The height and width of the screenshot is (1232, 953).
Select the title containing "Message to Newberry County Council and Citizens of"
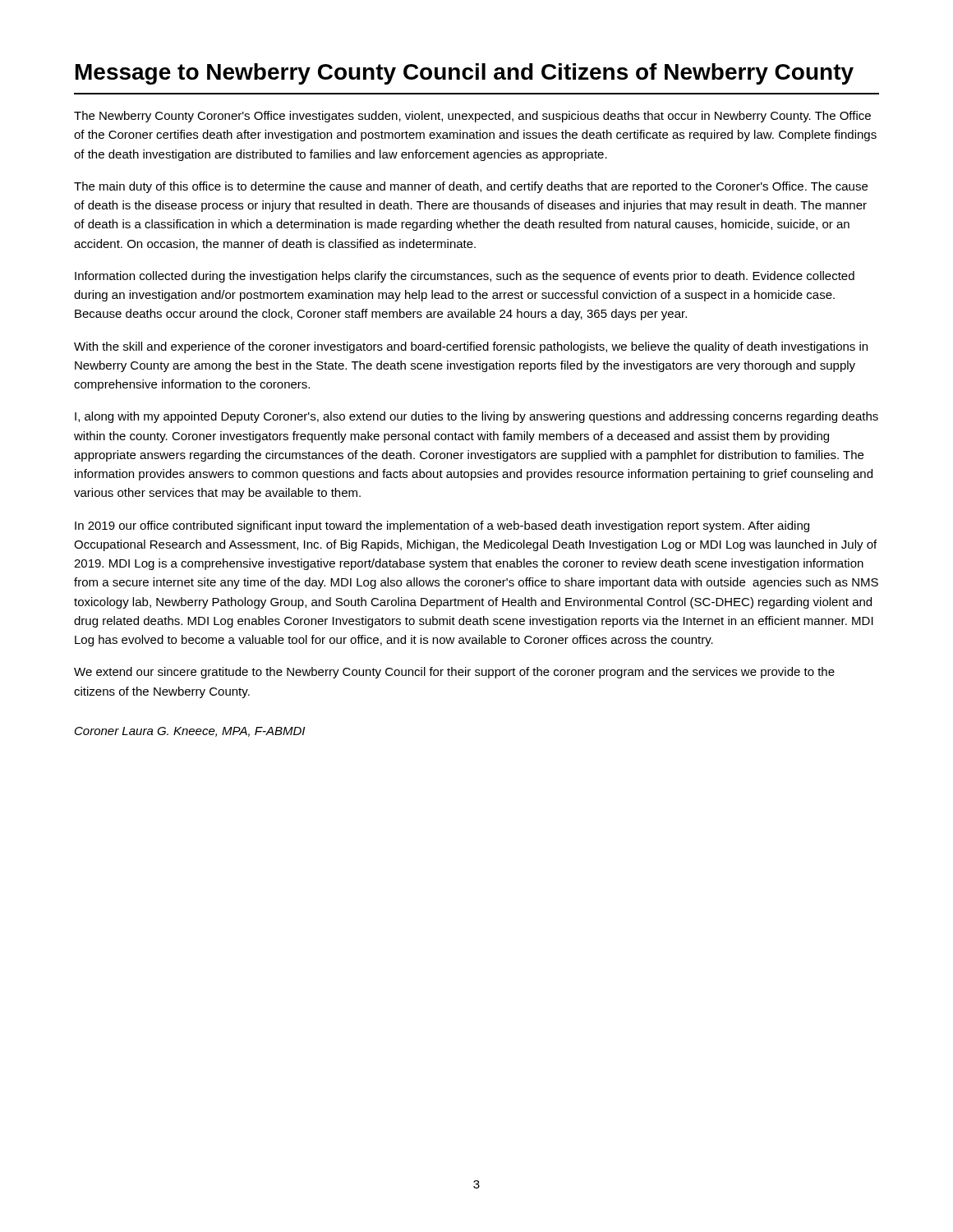(x=476, y=76)
